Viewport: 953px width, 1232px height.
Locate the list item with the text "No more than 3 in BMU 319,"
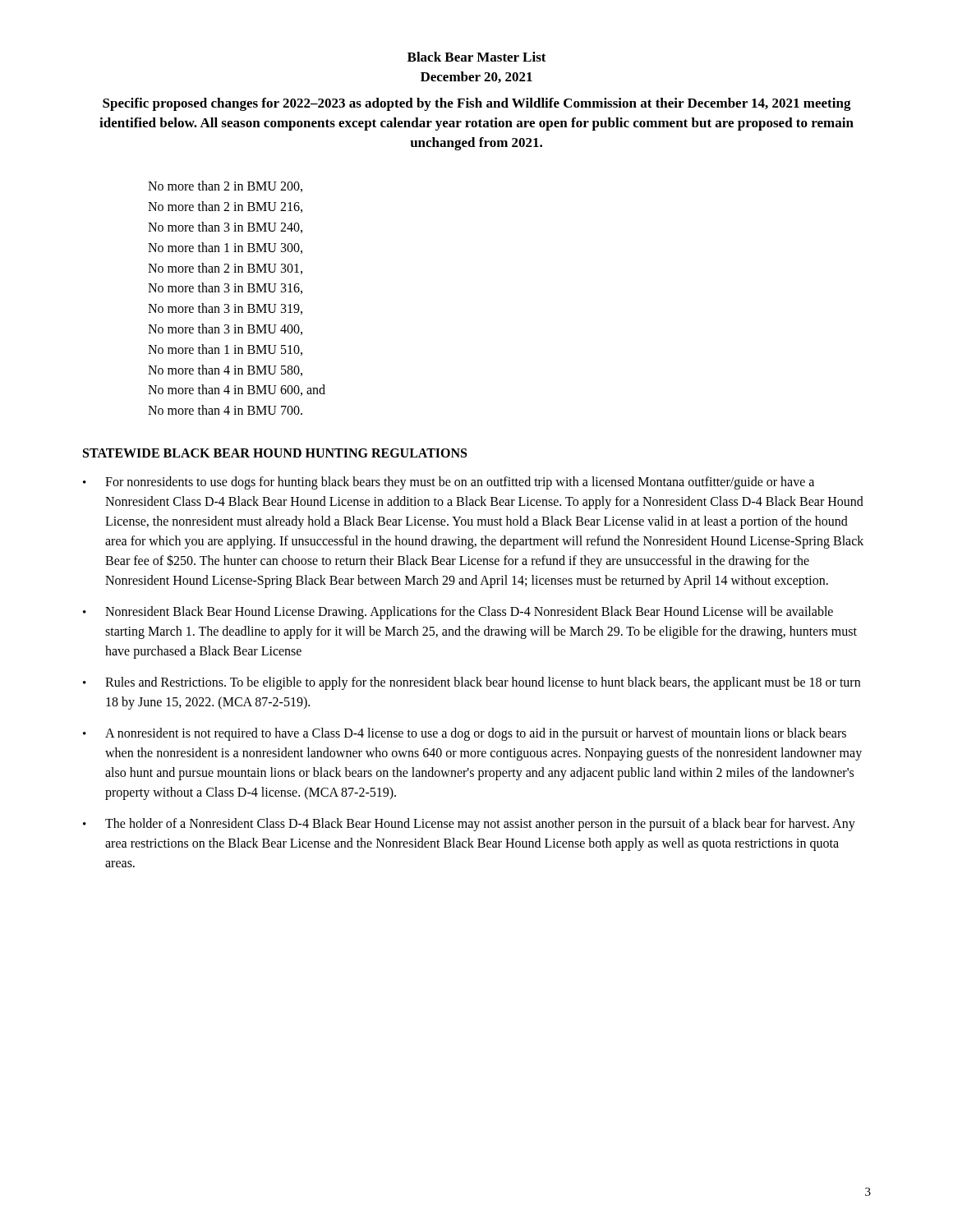tap(225, 309)
